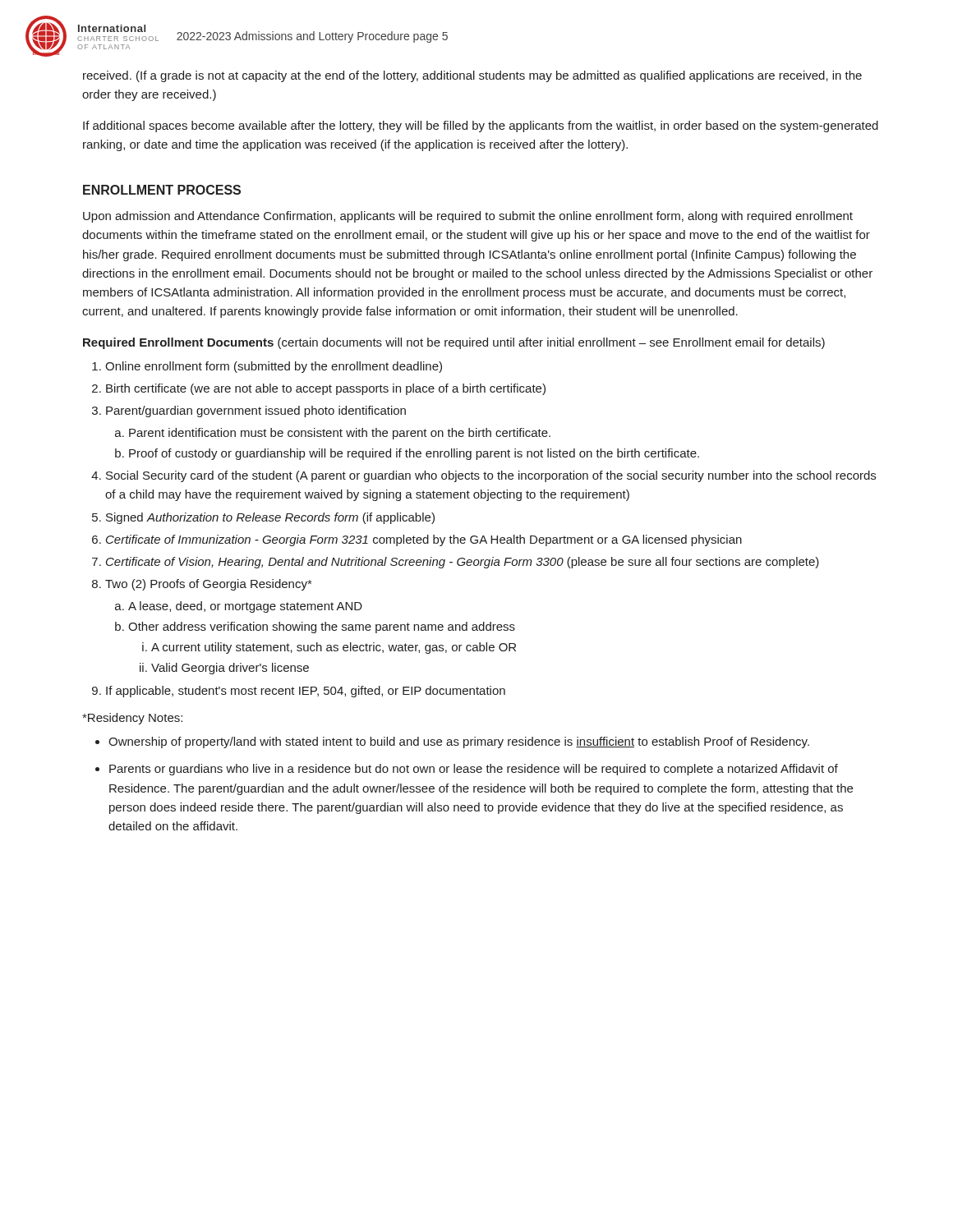Screen dimensions: 1232x953
Task: Point to the region starting "ENROLLMENT PROCESS"
Action: (x=162, y=190)
